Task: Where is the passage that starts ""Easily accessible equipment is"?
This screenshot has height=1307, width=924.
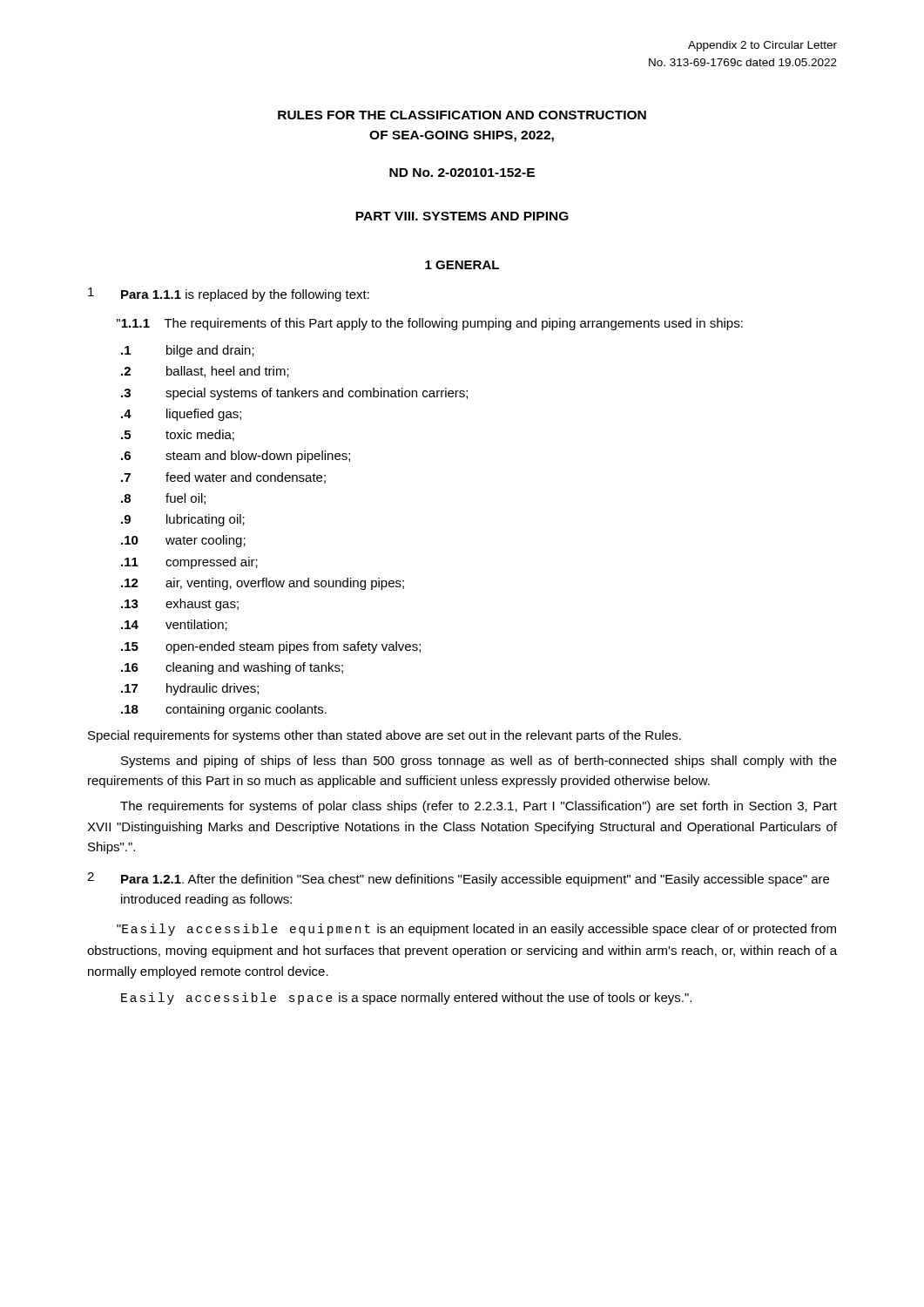Action: (x=462, y=949)
